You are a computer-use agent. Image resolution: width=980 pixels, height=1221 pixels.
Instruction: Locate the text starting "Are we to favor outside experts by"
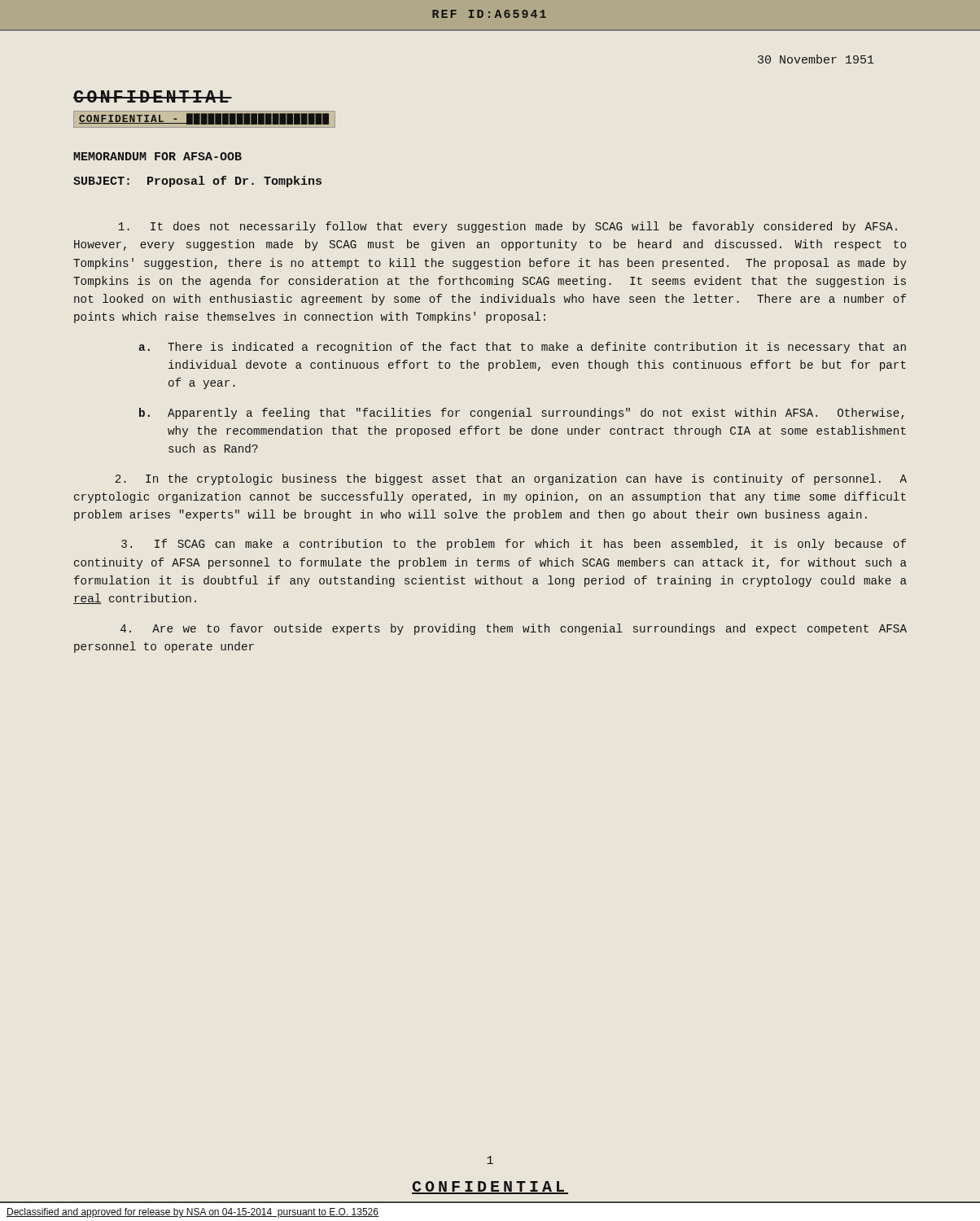(x=490, y=638)
